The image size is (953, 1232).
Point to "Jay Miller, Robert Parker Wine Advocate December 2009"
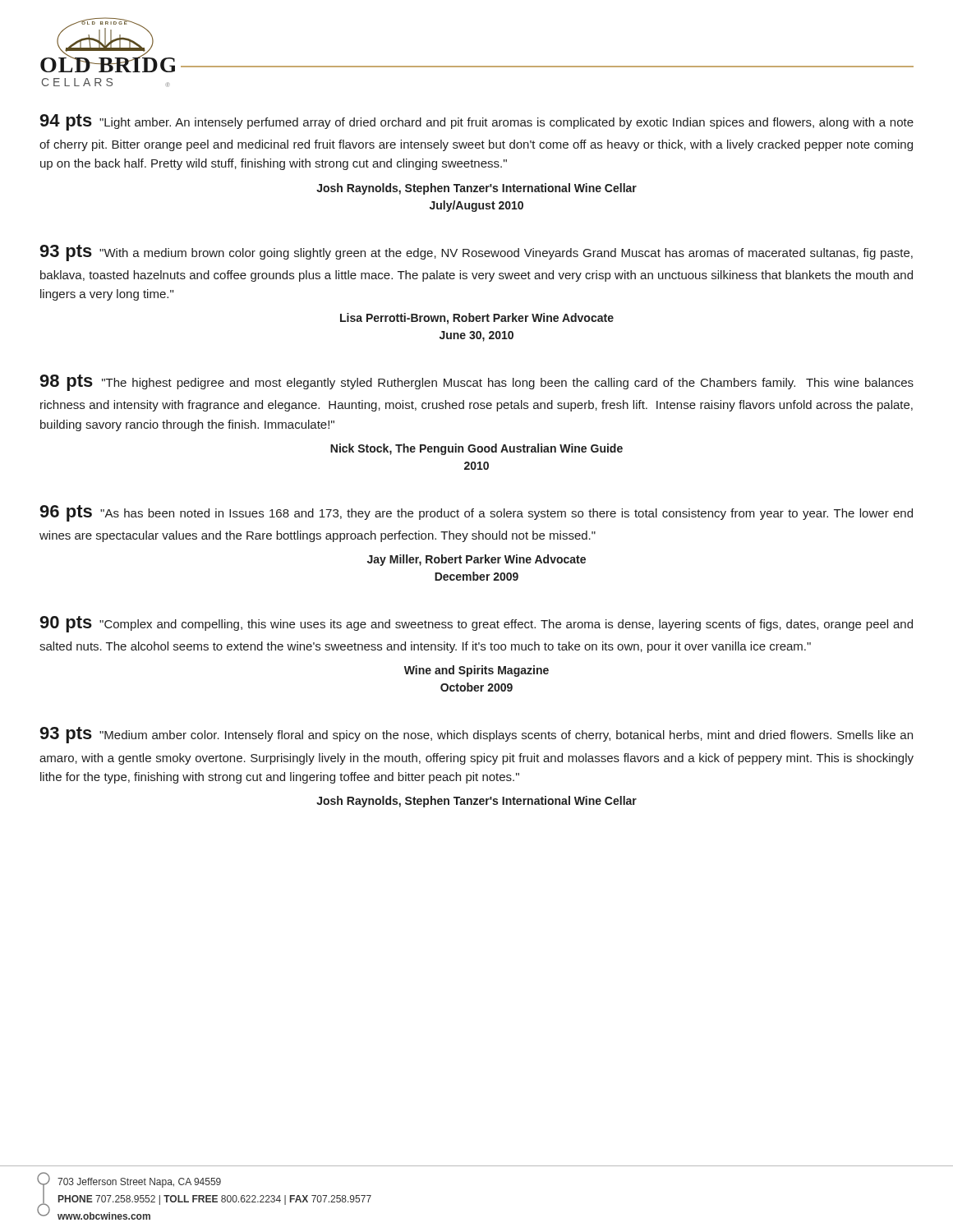click(476, 568)
